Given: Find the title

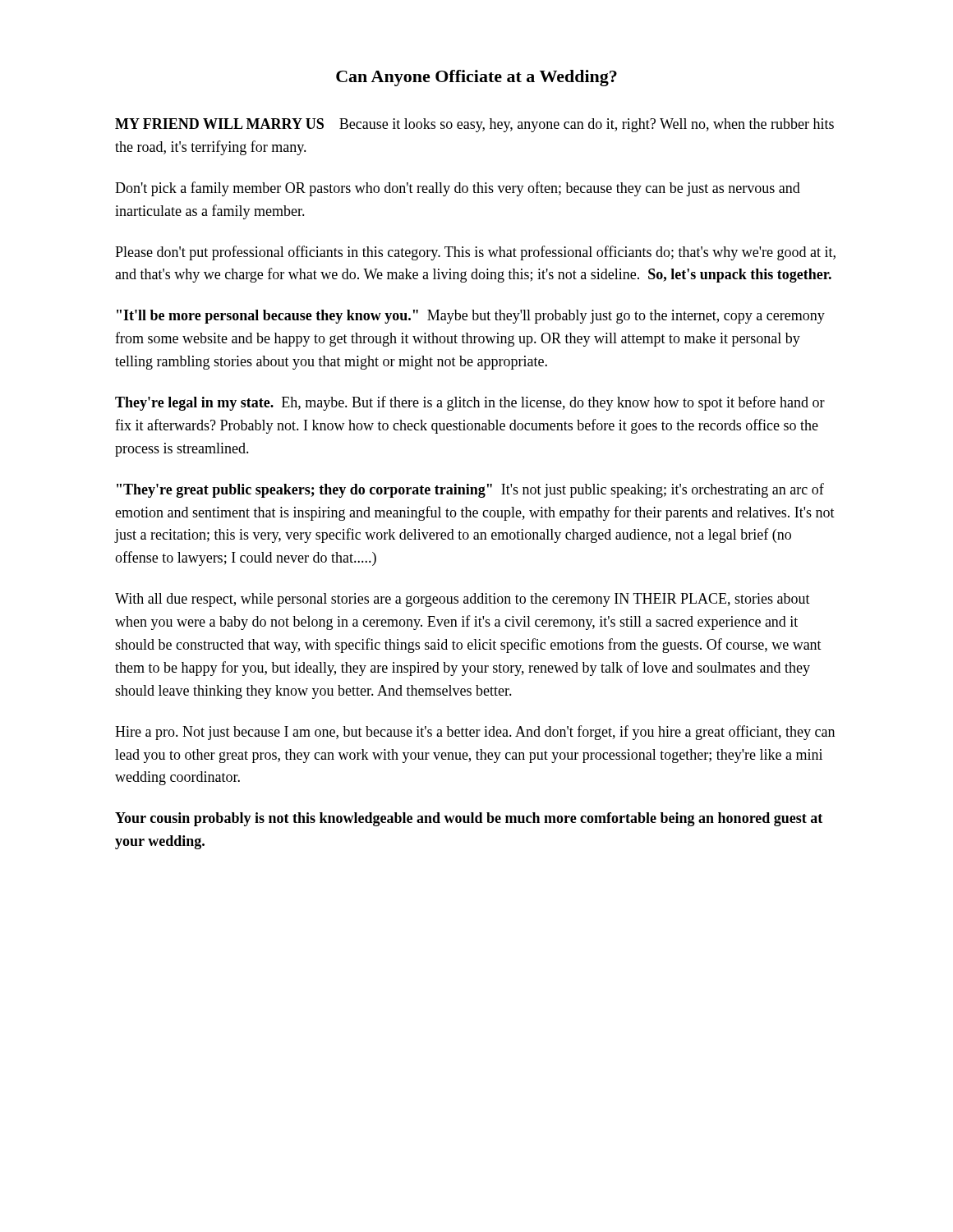Looking at the screenshot, I should tap(476, 76).
